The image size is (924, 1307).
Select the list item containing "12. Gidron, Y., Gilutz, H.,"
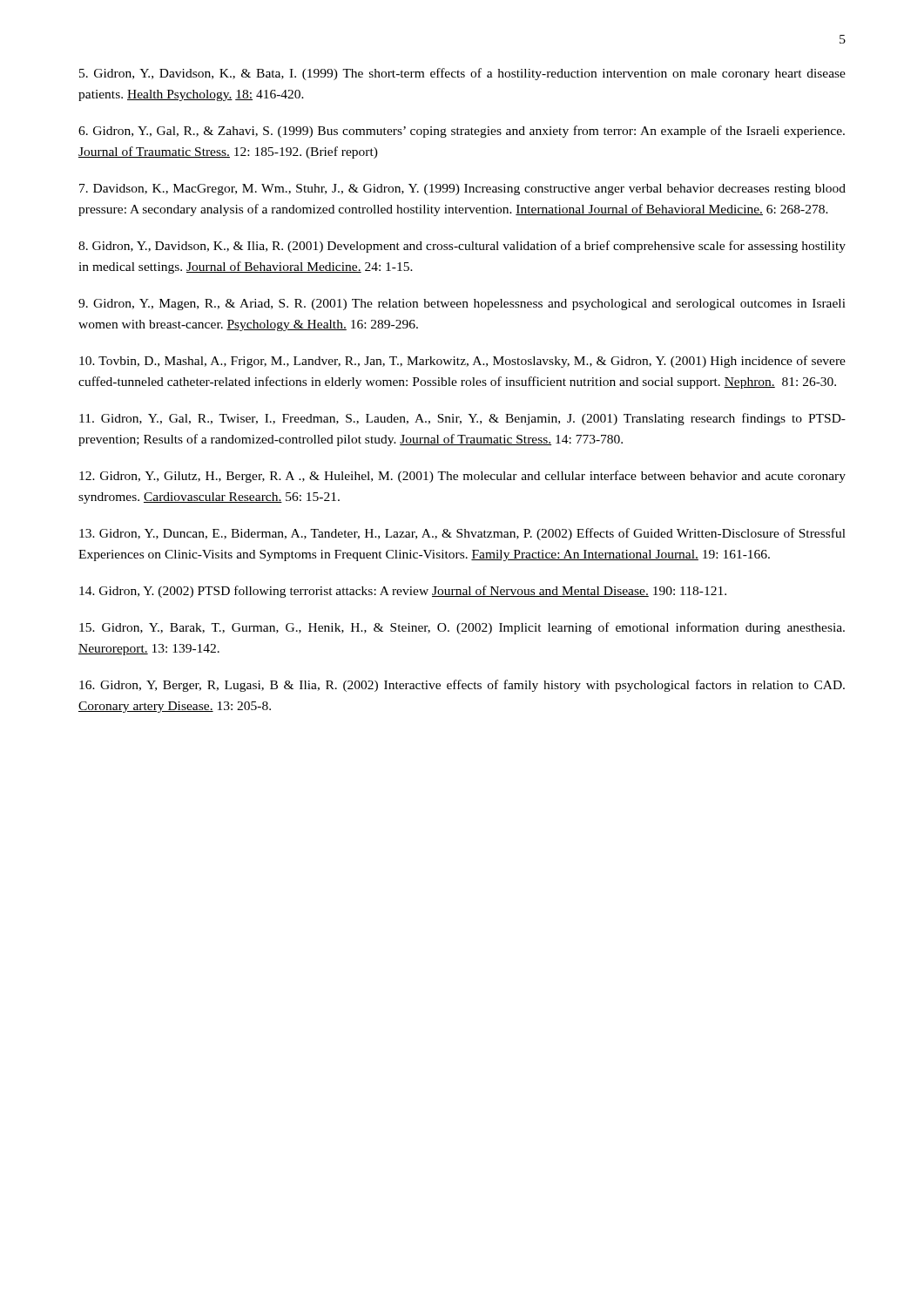(x=462, y=486)
